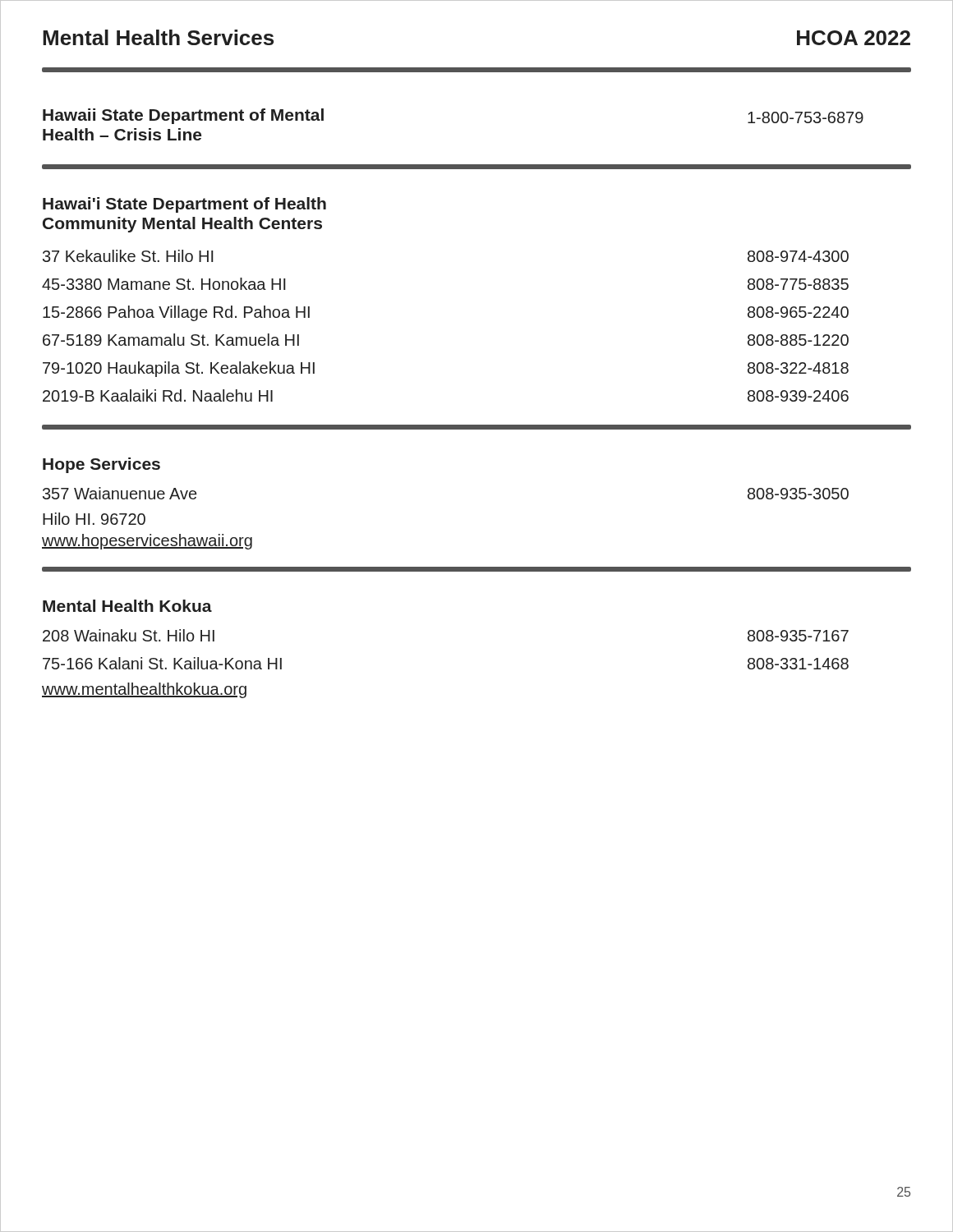Viewport: 953px width, 1232px height.
Task: Find the text block starting "79-1020 Haukapila St."
Action: tap(179, 368)
